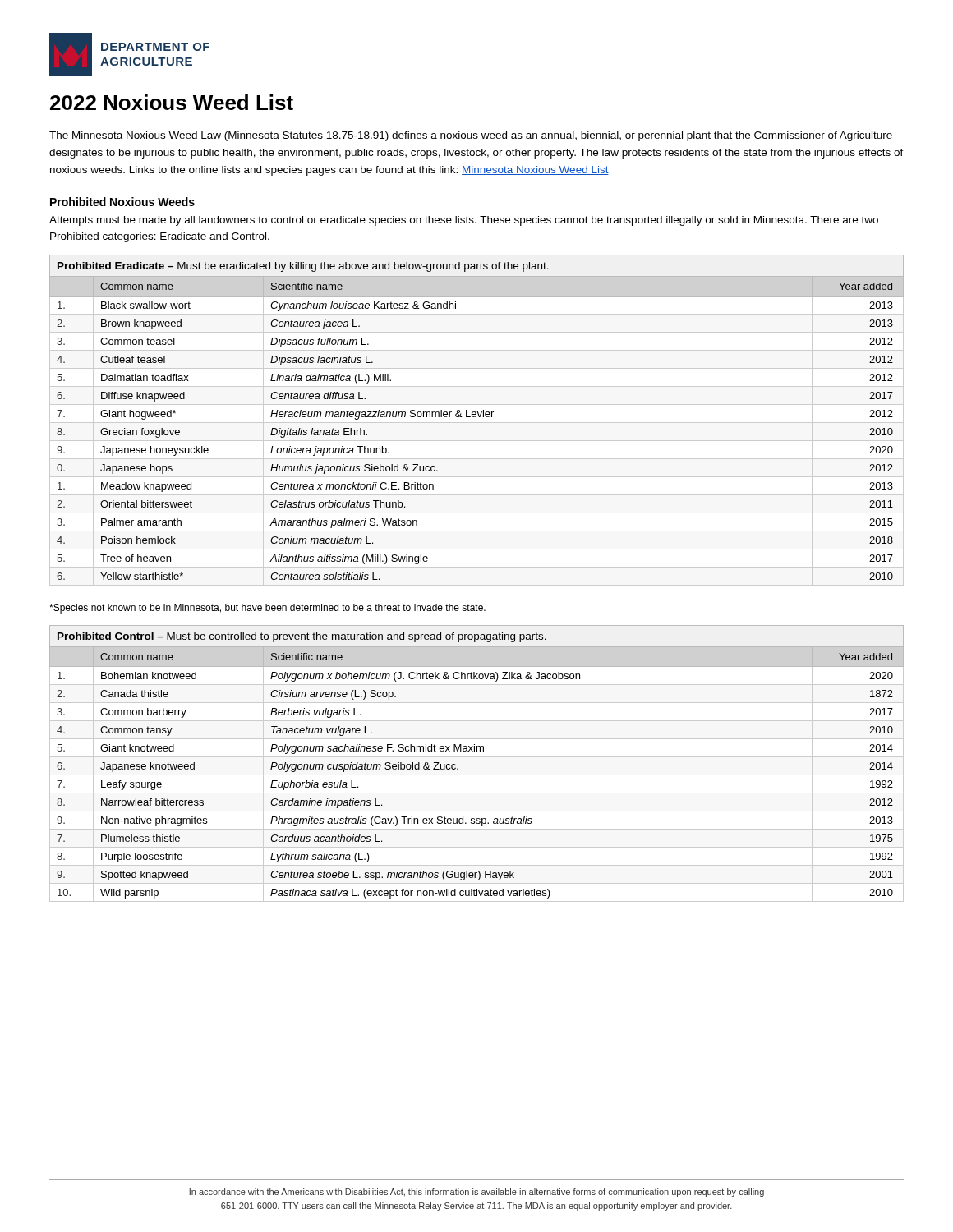The image size is (953, 1232).
Task: Select the region starting "Species not known to be in Minnesota, but"
Action: pyautogui.click(x=268, y=608)
